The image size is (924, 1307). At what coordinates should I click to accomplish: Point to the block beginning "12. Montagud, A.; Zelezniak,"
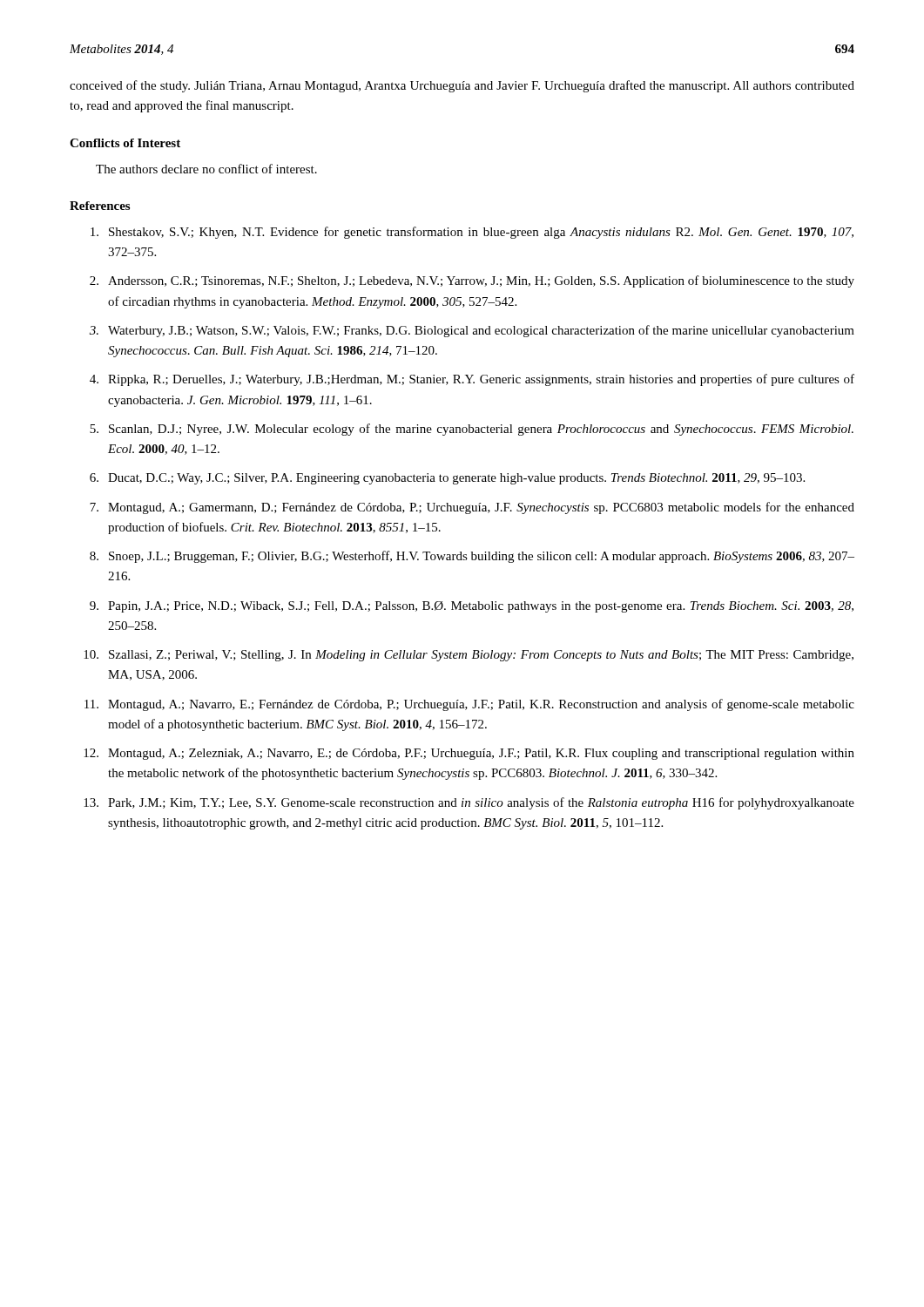(462, 764)
